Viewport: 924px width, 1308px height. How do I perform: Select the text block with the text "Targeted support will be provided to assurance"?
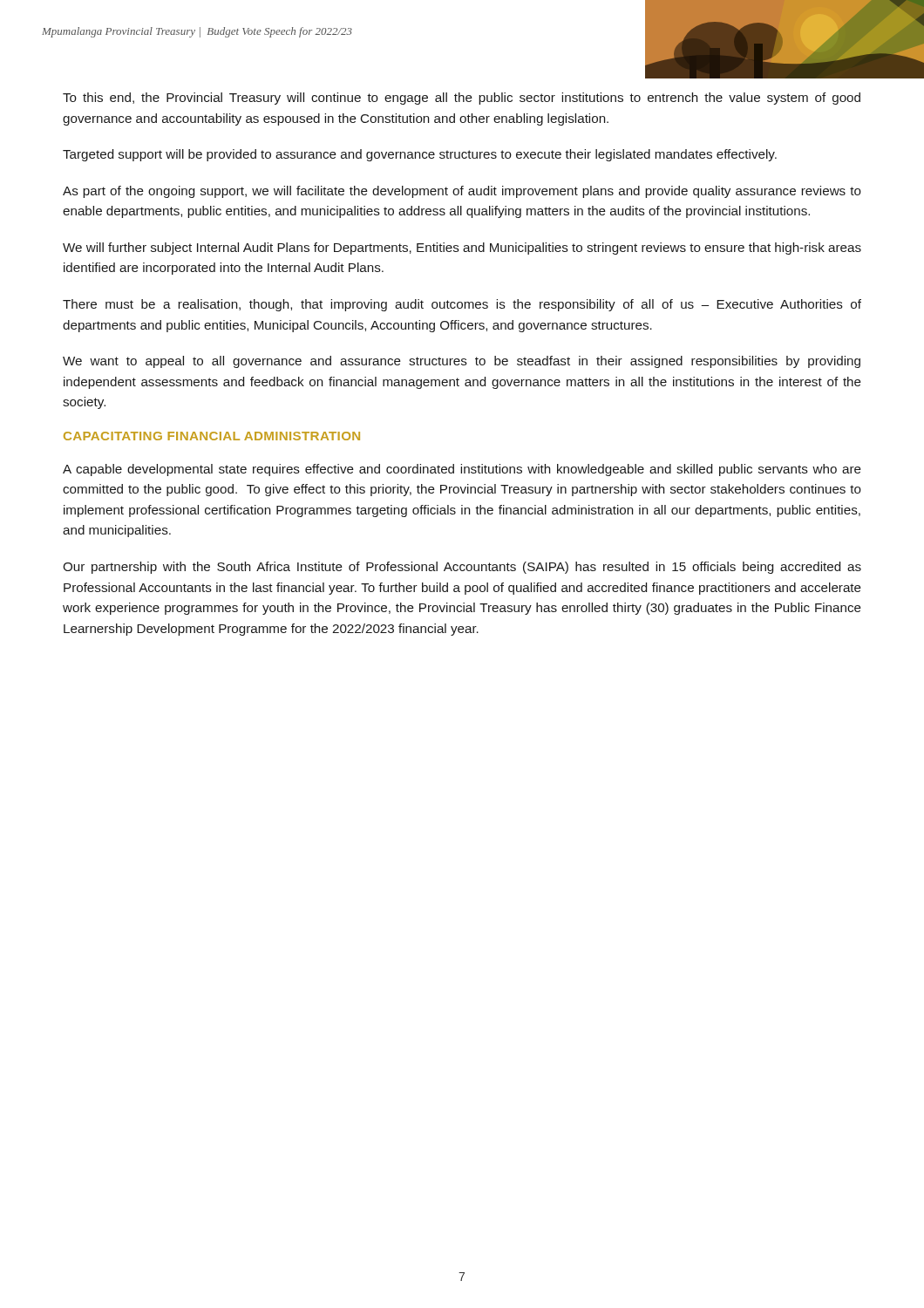pyautogui.click(x=420, y=154)
